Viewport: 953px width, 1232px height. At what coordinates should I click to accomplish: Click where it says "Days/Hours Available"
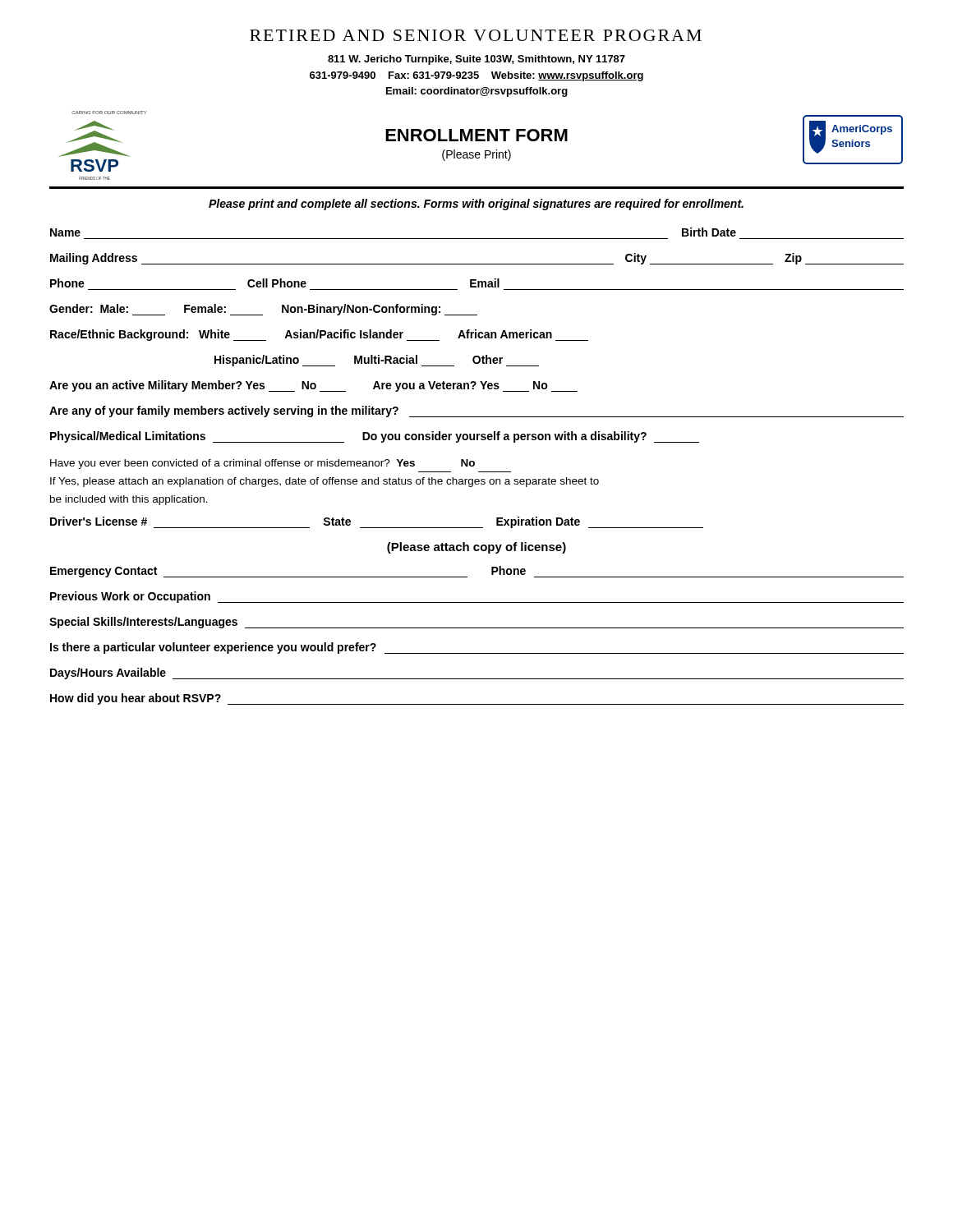(x=476, y=672)
